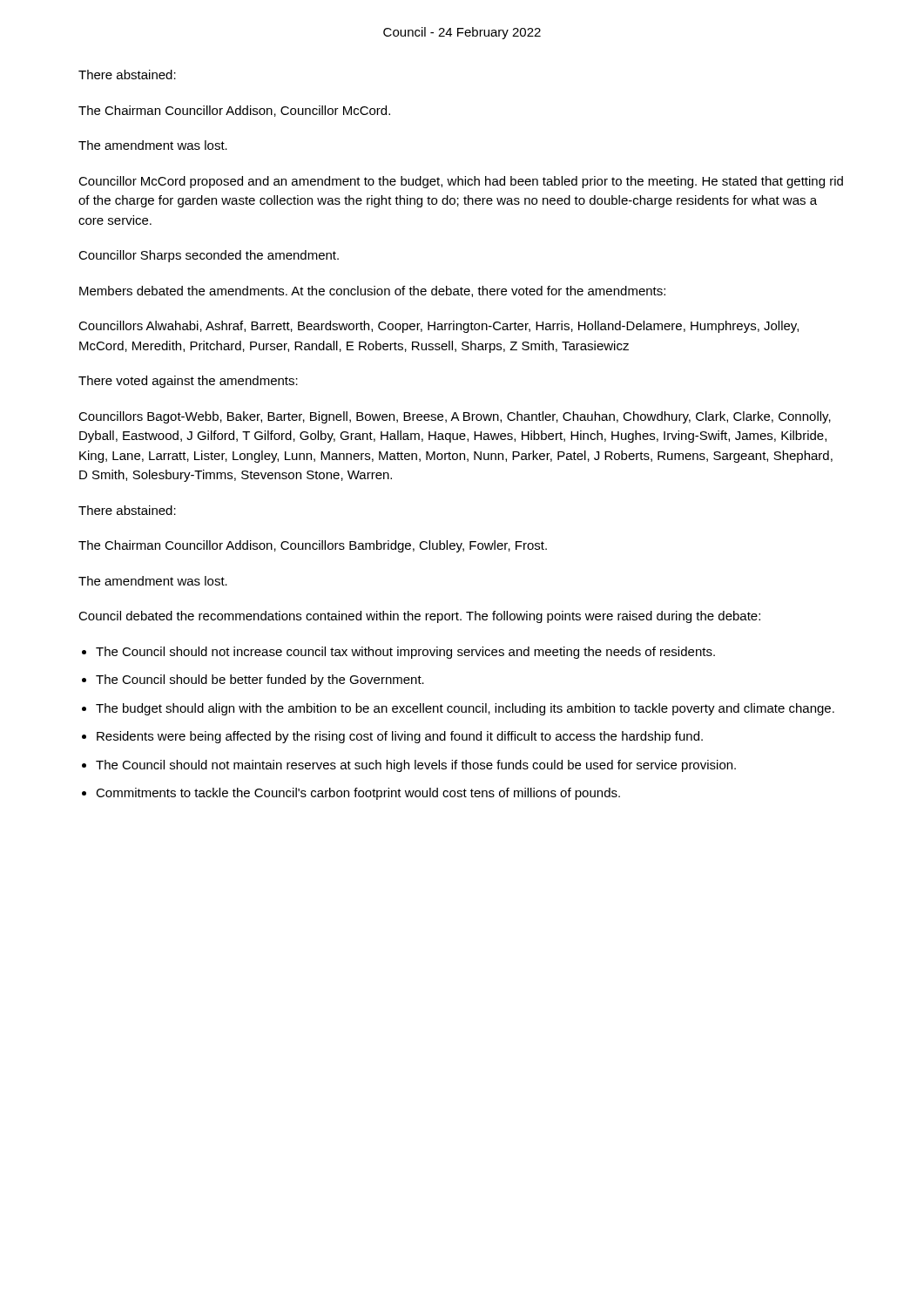
Task: Locate the list item with the text "The Council should not maintain reserves at such"
Action: [416, 764]
